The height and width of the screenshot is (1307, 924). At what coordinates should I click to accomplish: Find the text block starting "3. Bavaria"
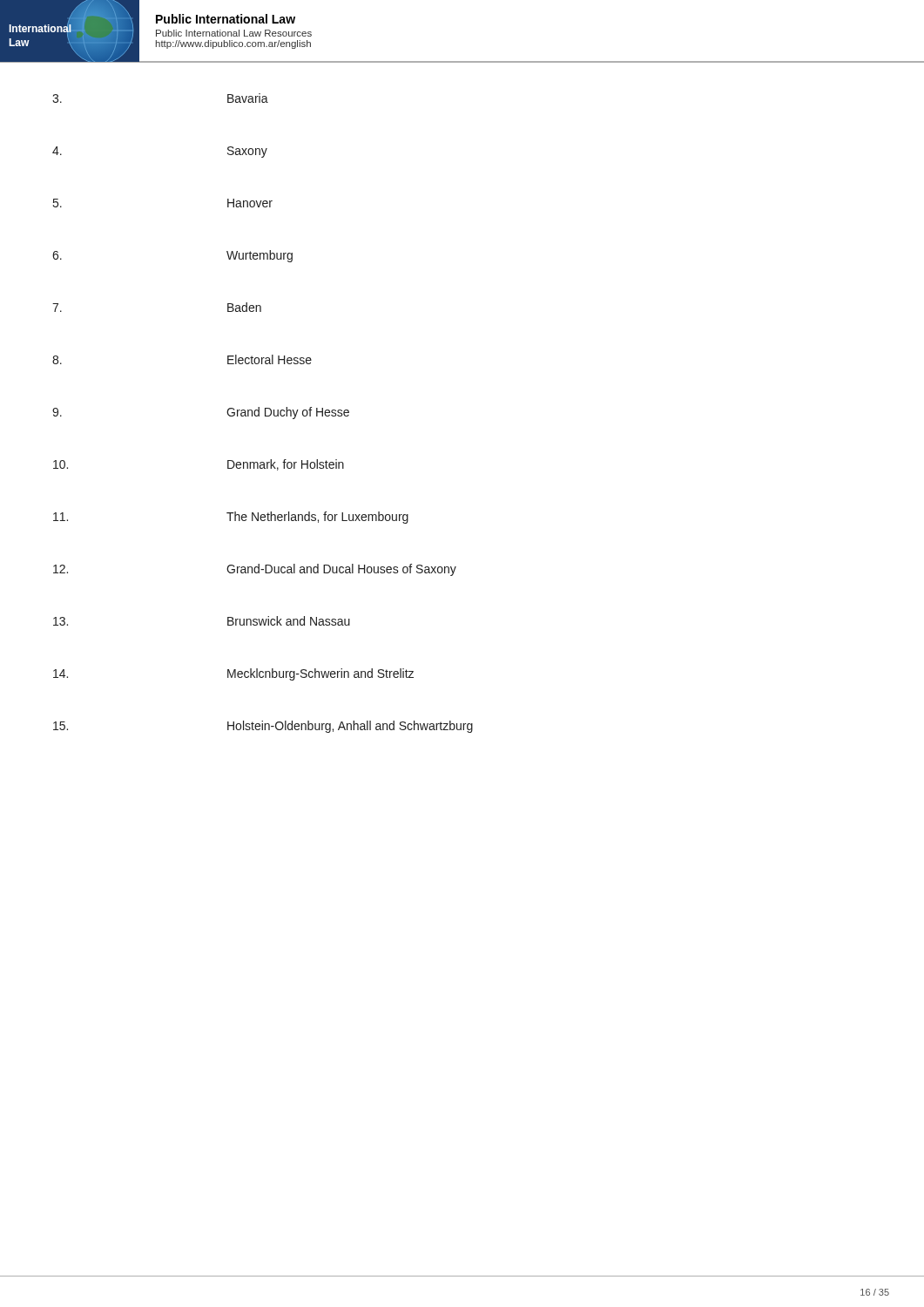tap(55, 98)
